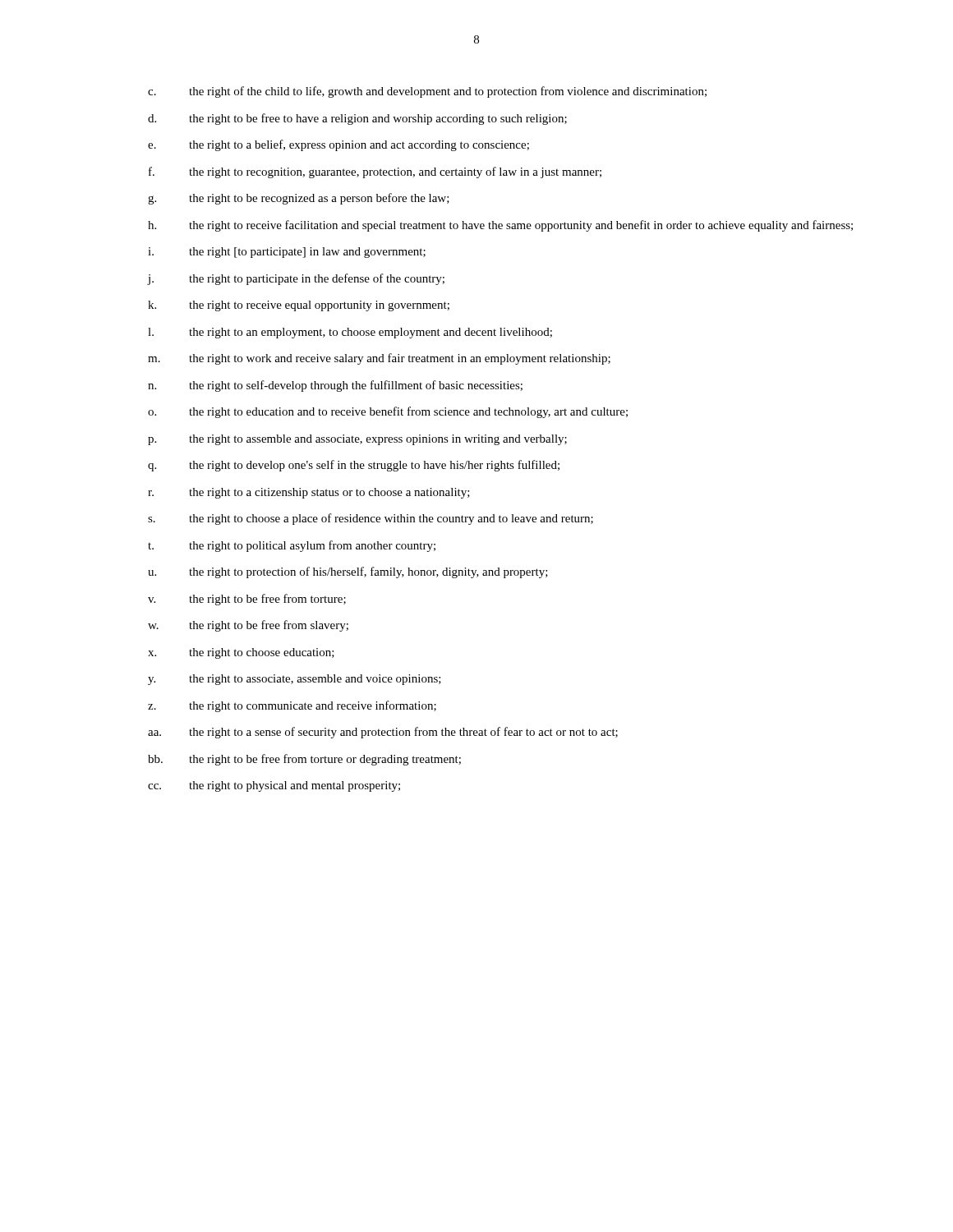
Task: Find the element starting "j. the right to participate in"
Action: [x=296, y=279]
